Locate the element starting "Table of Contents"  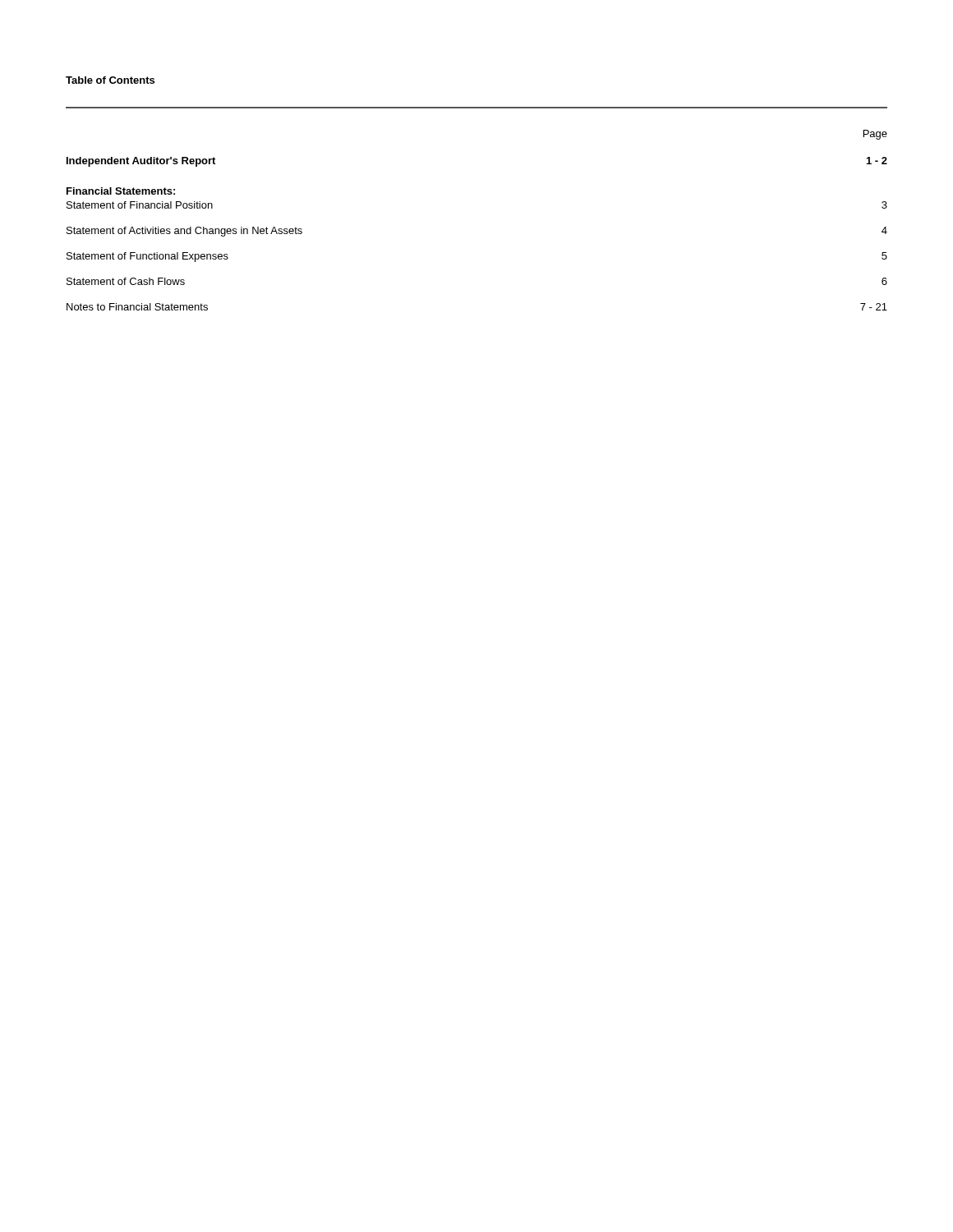click(110, 80)
